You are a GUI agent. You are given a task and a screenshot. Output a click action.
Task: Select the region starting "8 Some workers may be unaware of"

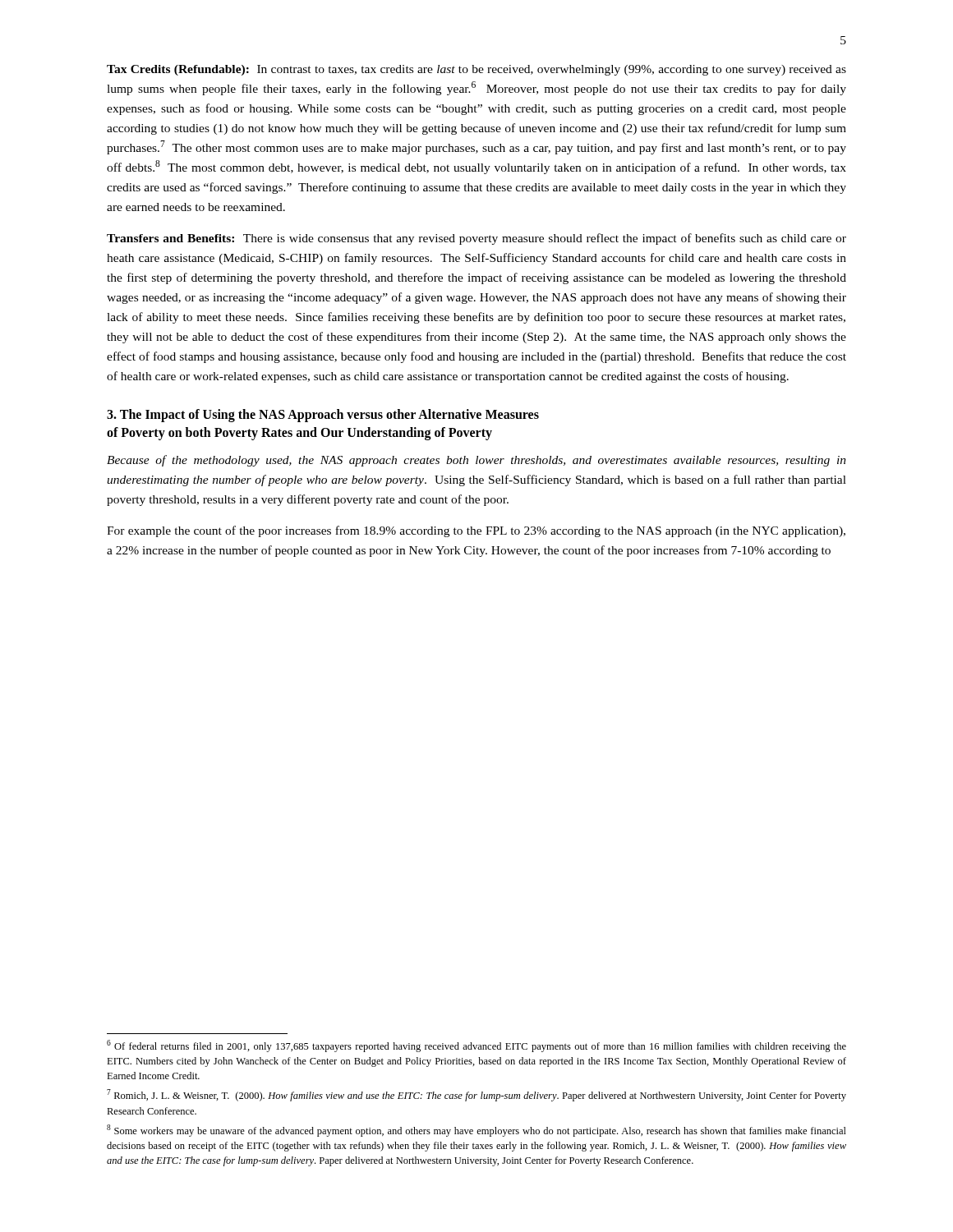[476, 1145]
